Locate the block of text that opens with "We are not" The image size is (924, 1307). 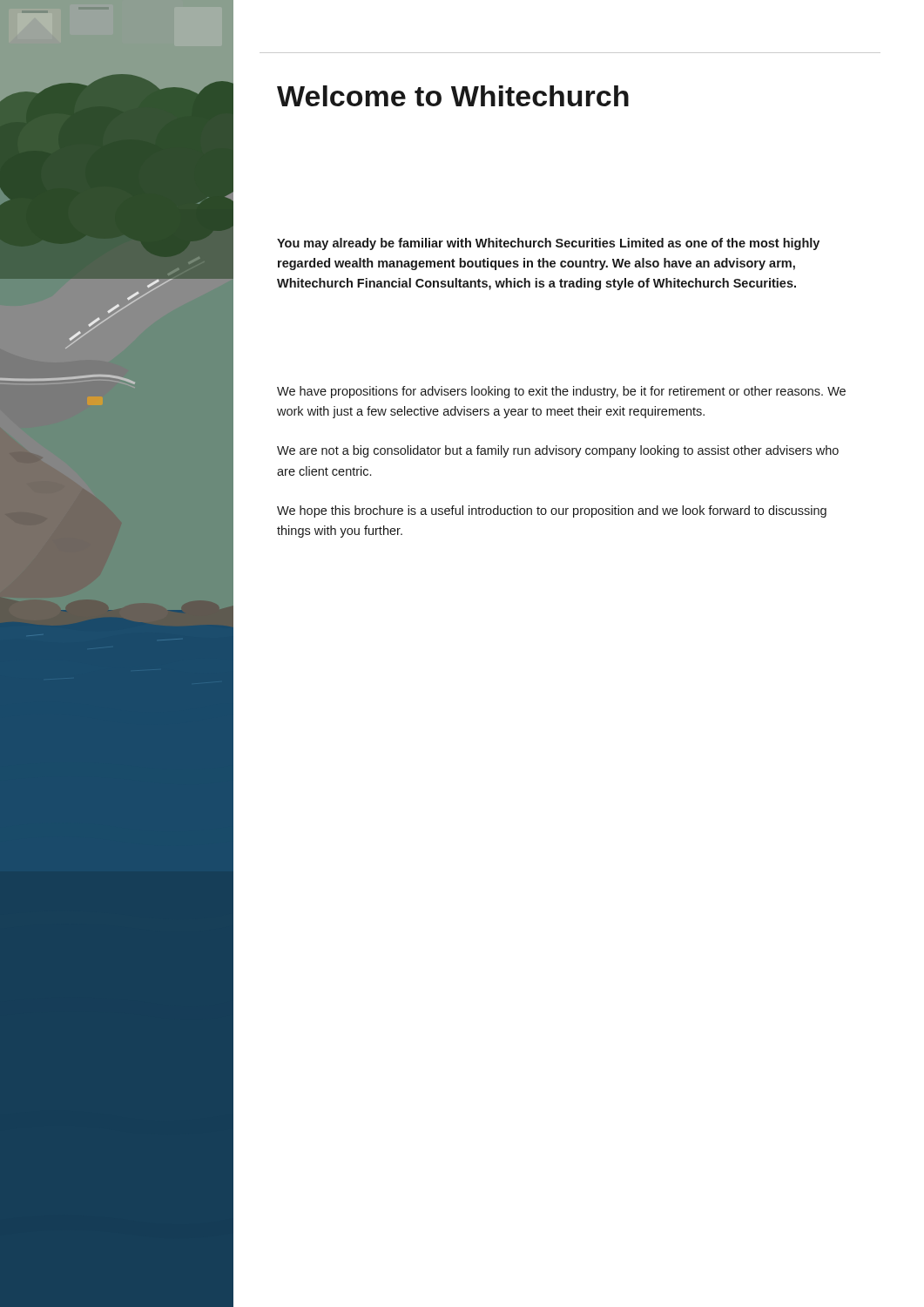coord(564,461)
